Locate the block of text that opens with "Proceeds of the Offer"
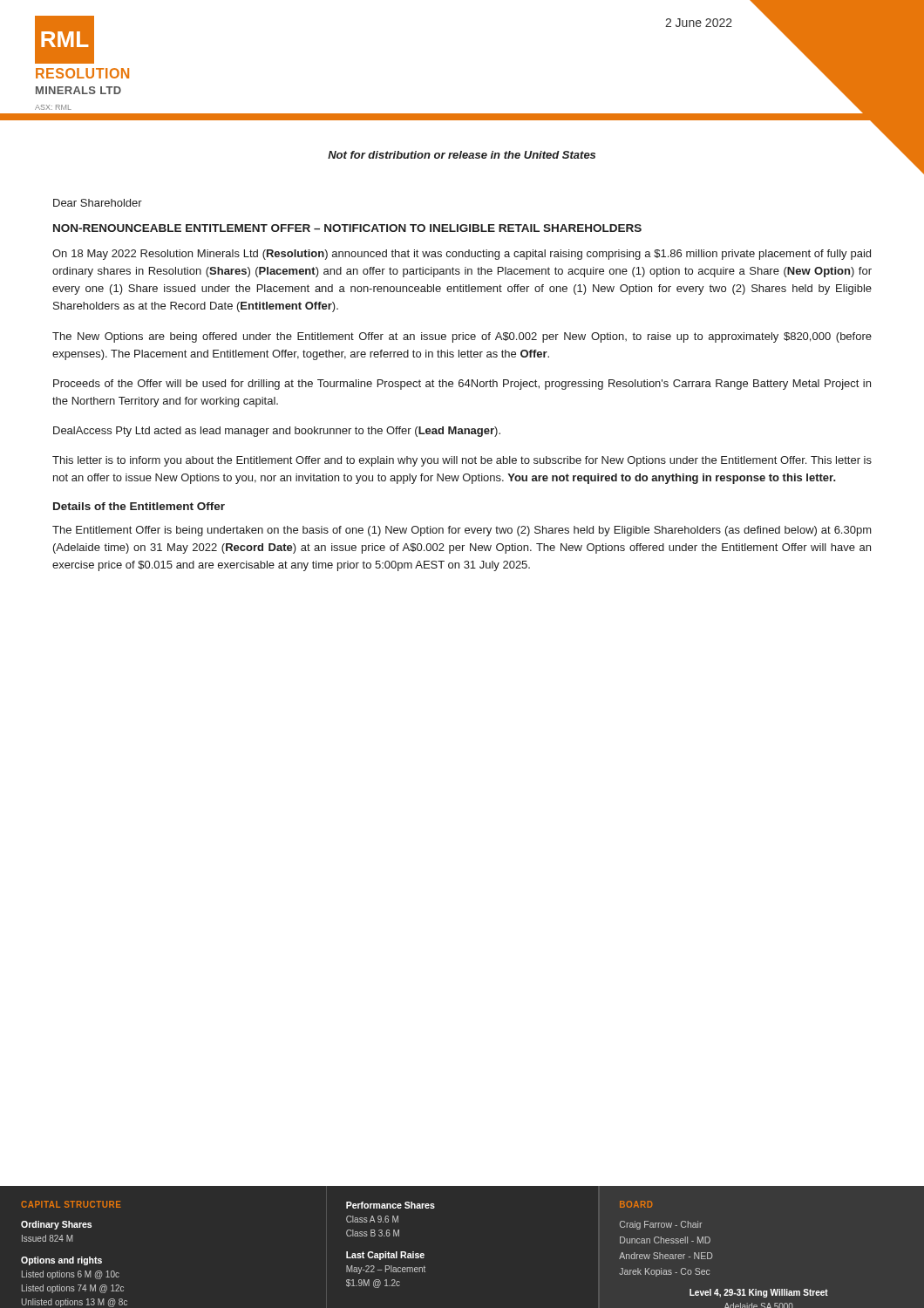The width and height of the screenshot is (924, 1308). [x=462, y=392]
